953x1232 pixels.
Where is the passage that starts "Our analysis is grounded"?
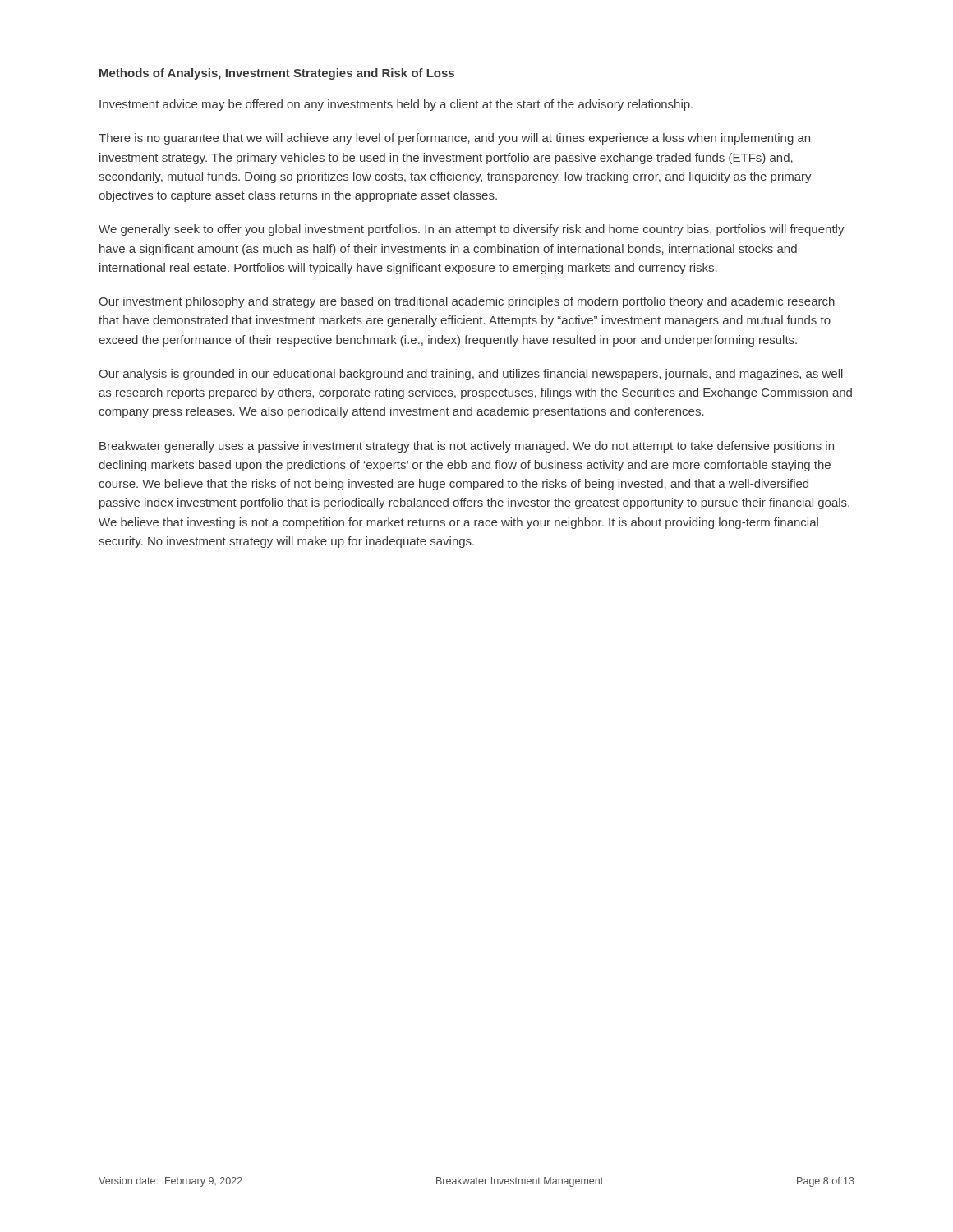coord(476,392)
